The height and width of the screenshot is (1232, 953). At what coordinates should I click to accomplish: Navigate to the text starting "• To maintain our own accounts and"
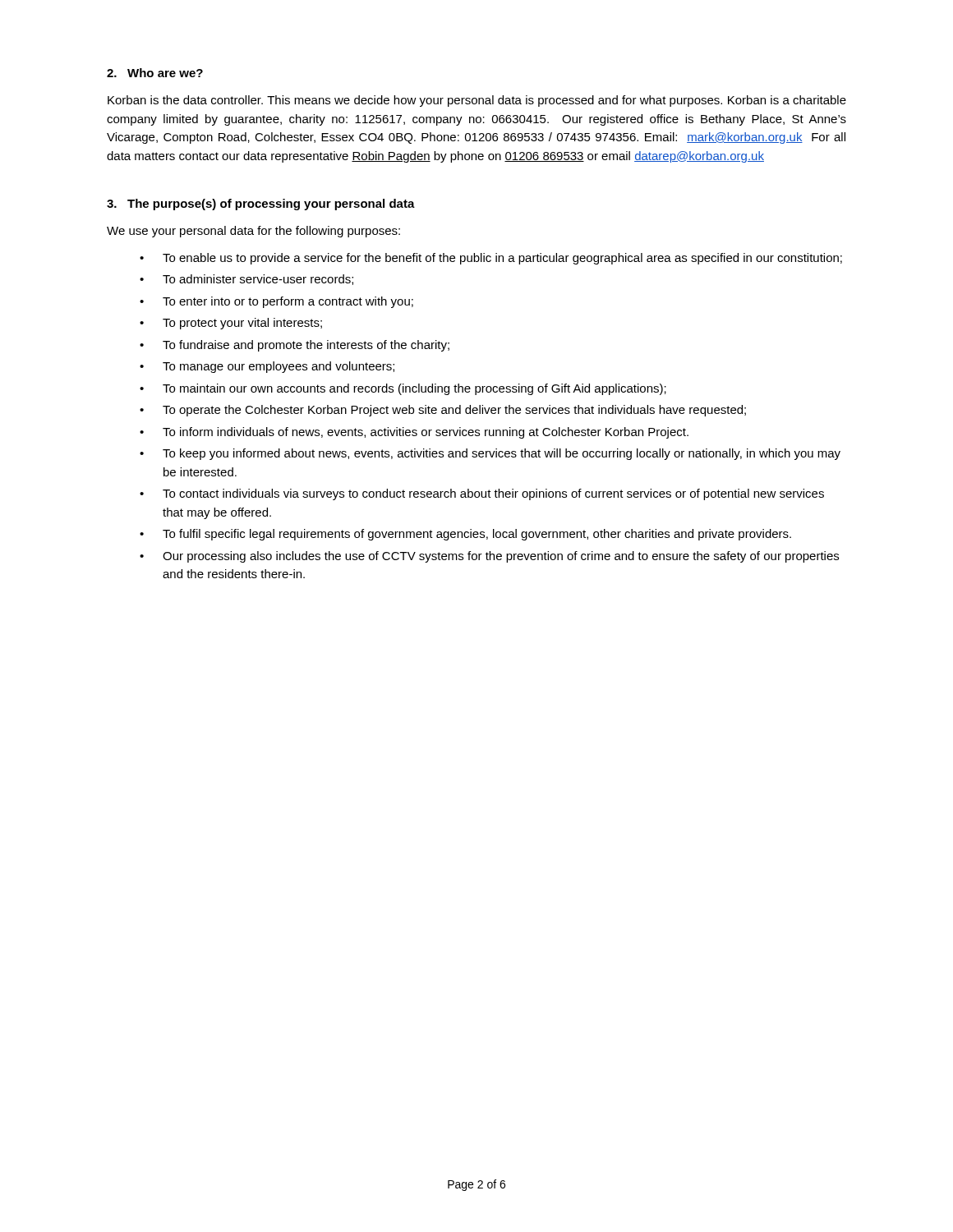[476, 388]
